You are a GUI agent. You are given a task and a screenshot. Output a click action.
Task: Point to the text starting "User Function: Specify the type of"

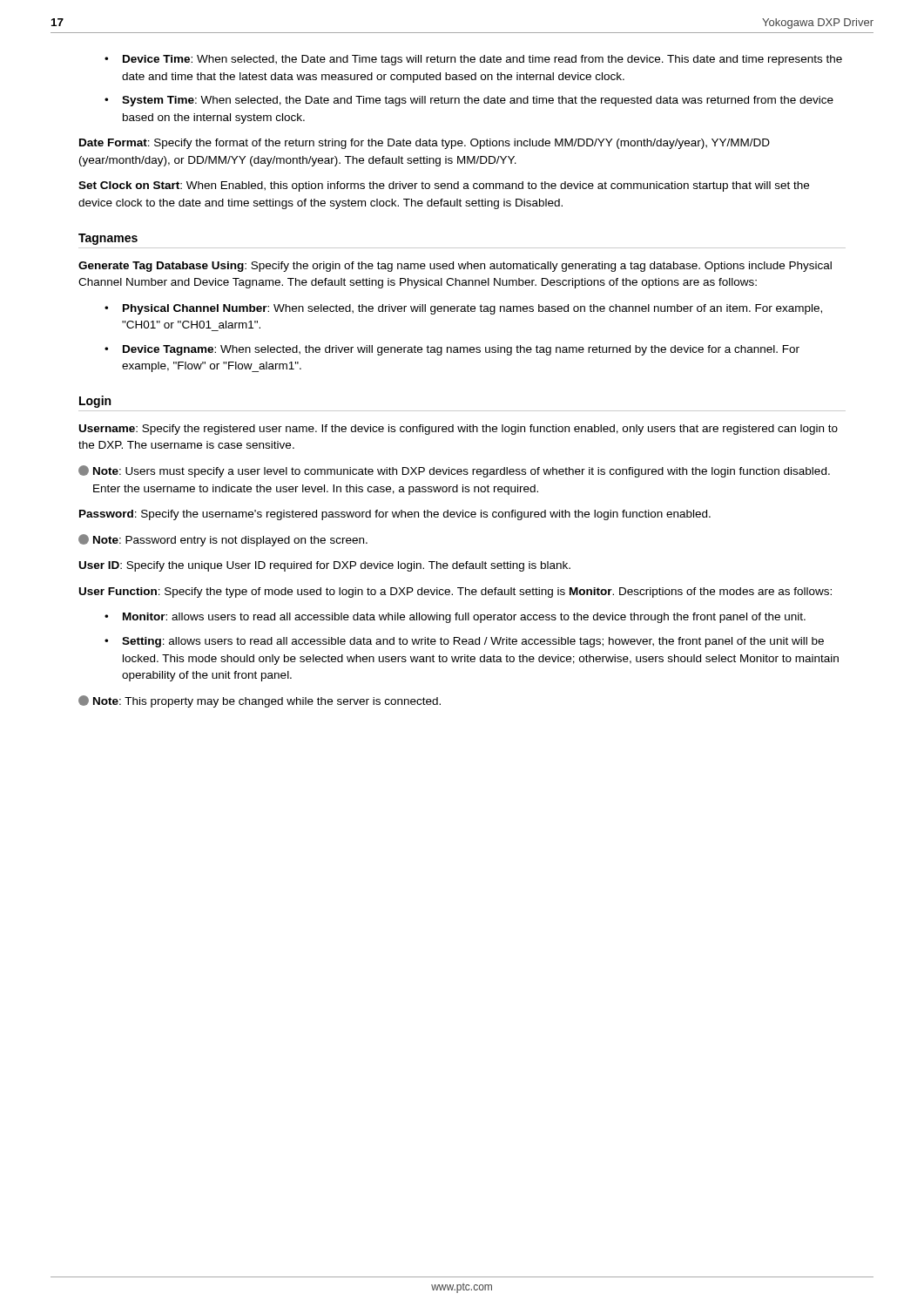(456, 591)
